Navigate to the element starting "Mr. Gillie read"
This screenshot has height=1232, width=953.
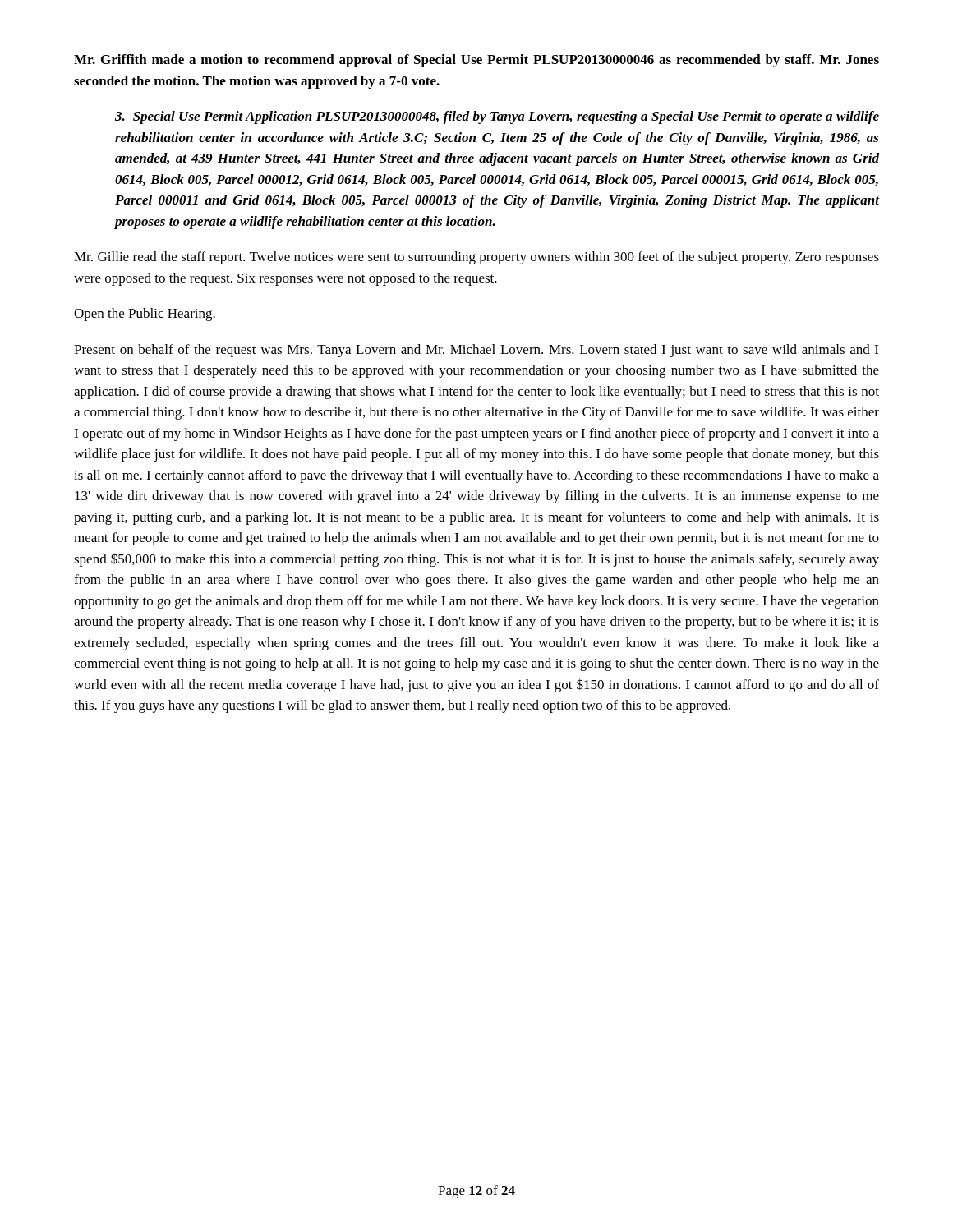[x=476, y=267]
